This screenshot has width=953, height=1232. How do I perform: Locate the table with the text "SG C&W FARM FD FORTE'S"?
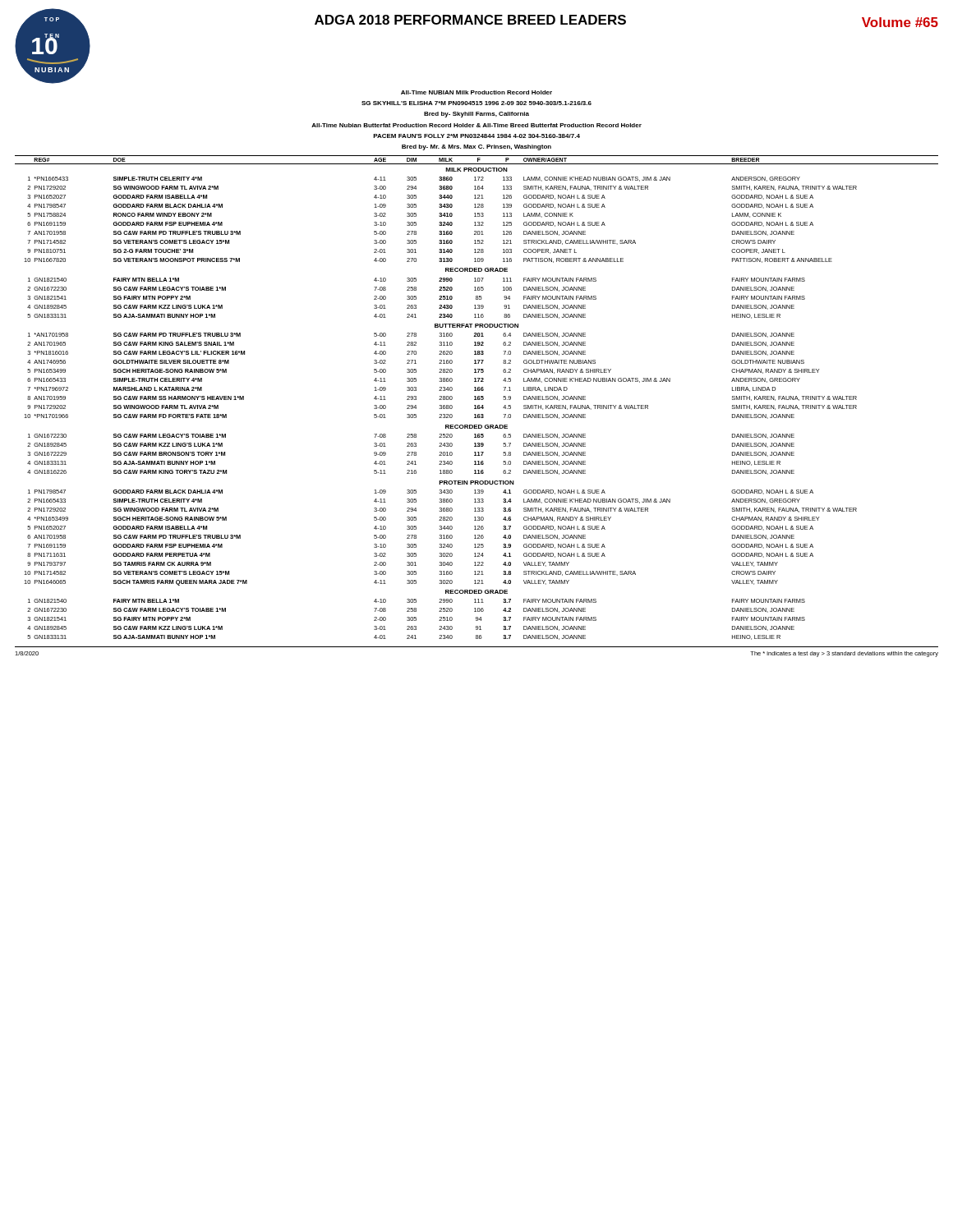coord(476,399)
